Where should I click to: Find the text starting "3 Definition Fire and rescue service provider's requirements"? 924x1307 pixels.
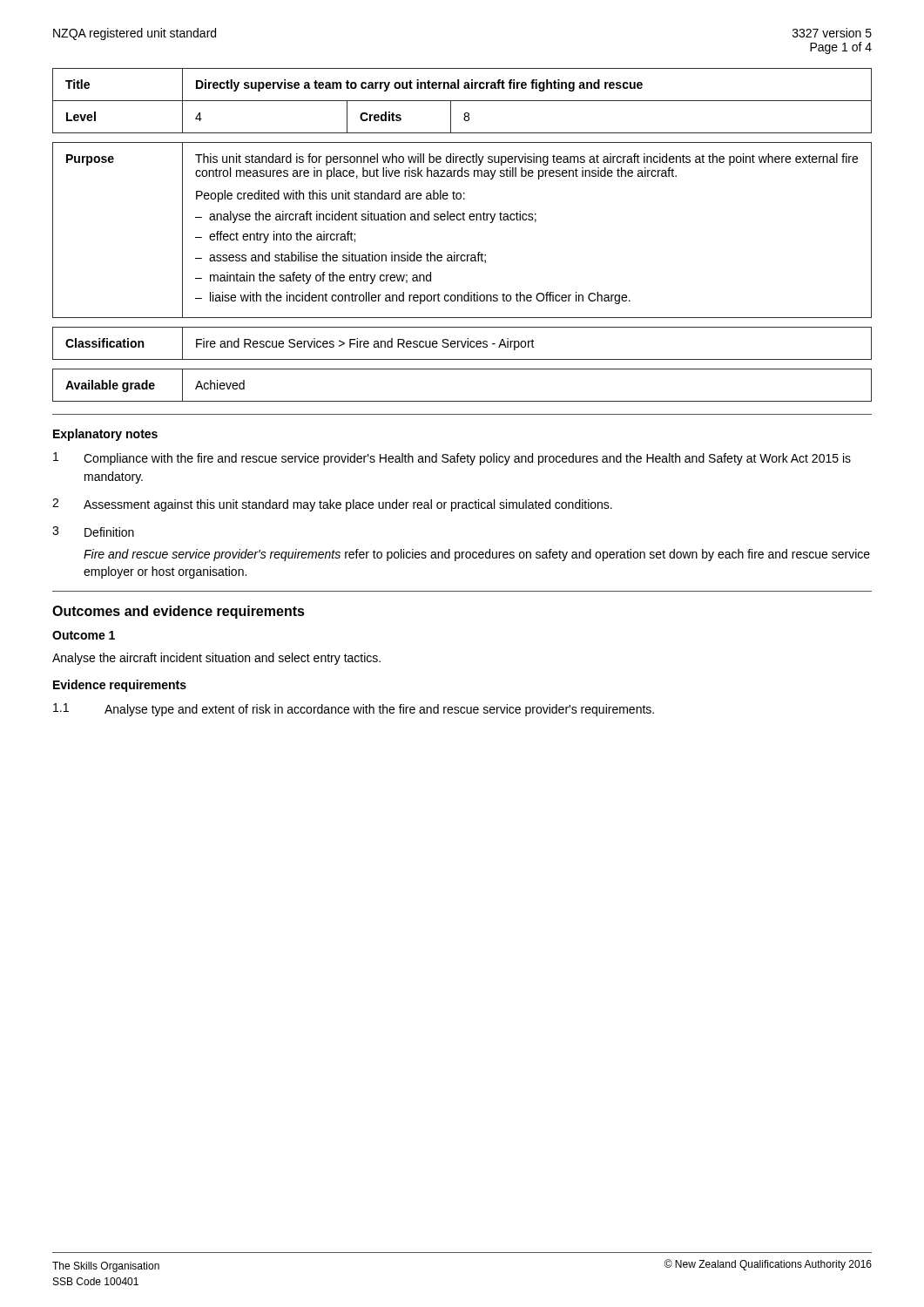click(462, 552)
